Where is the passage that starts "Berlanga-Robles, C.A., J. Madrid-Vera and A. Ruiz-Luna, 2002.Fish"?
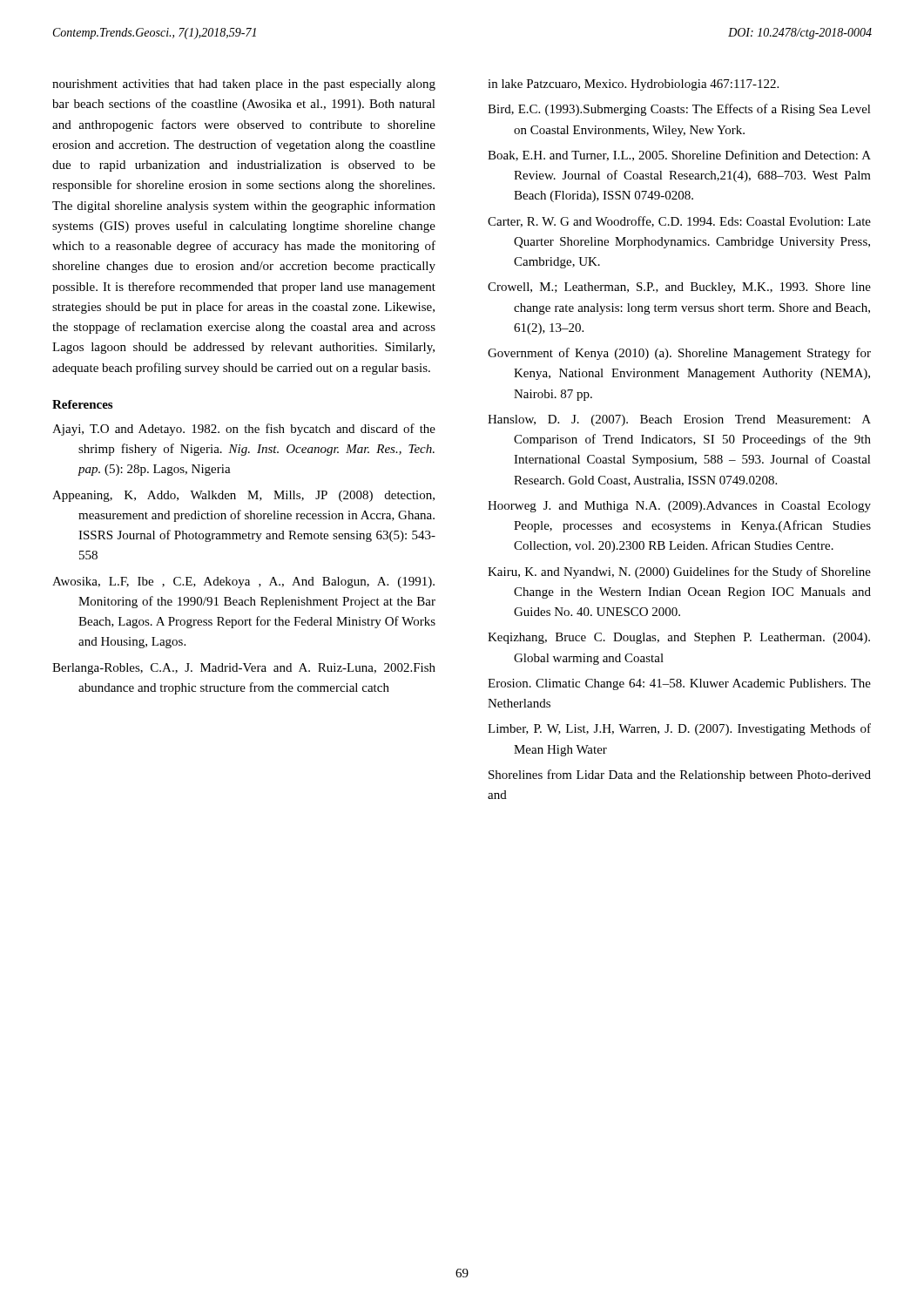The width and height of the screenshot is (924, 1307). [244, 677]
